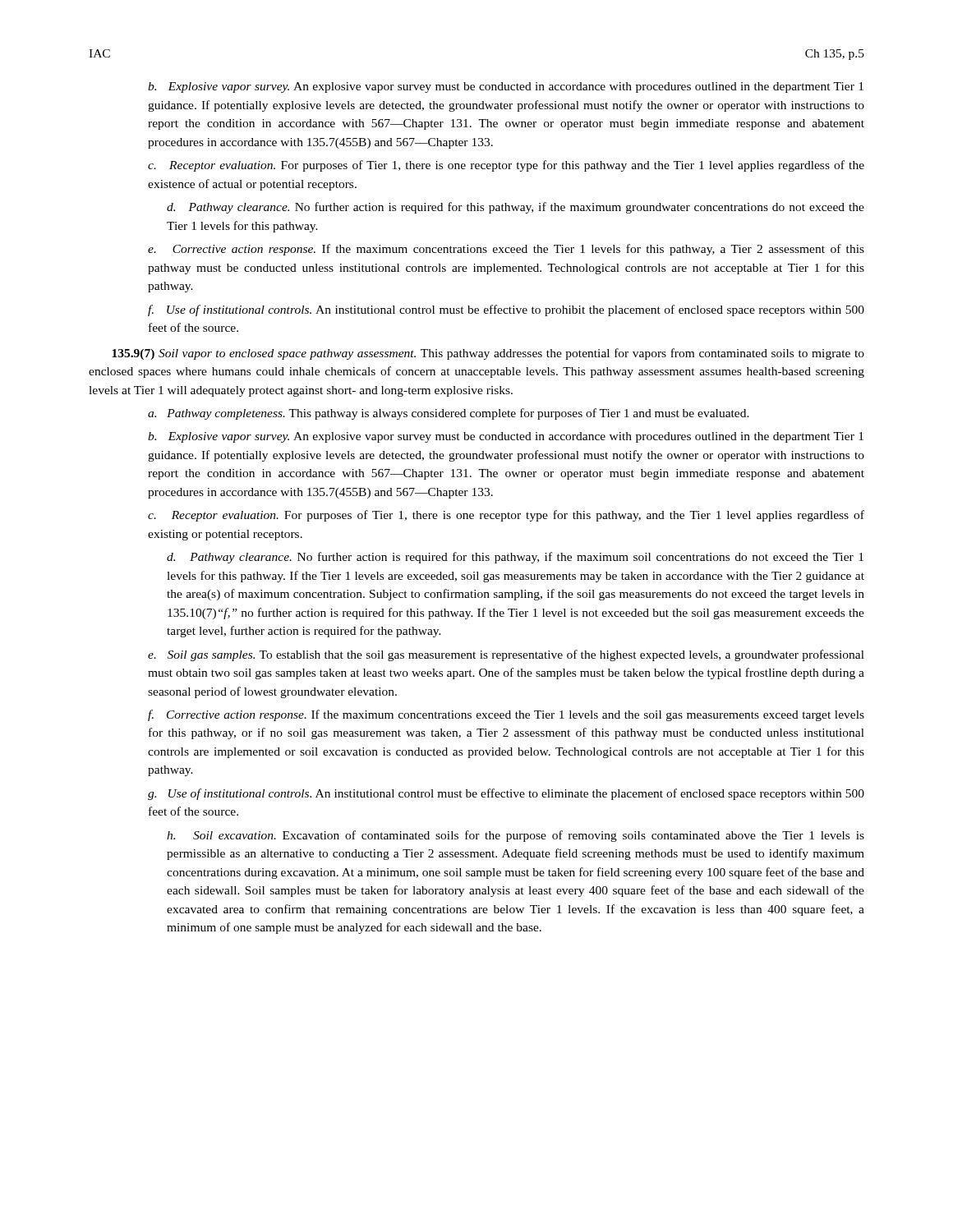Click on the passage starting "e. Corrective action response. If"
Image resolution: width=953 pixels, height=1232 pixels.
coord(506,267)
